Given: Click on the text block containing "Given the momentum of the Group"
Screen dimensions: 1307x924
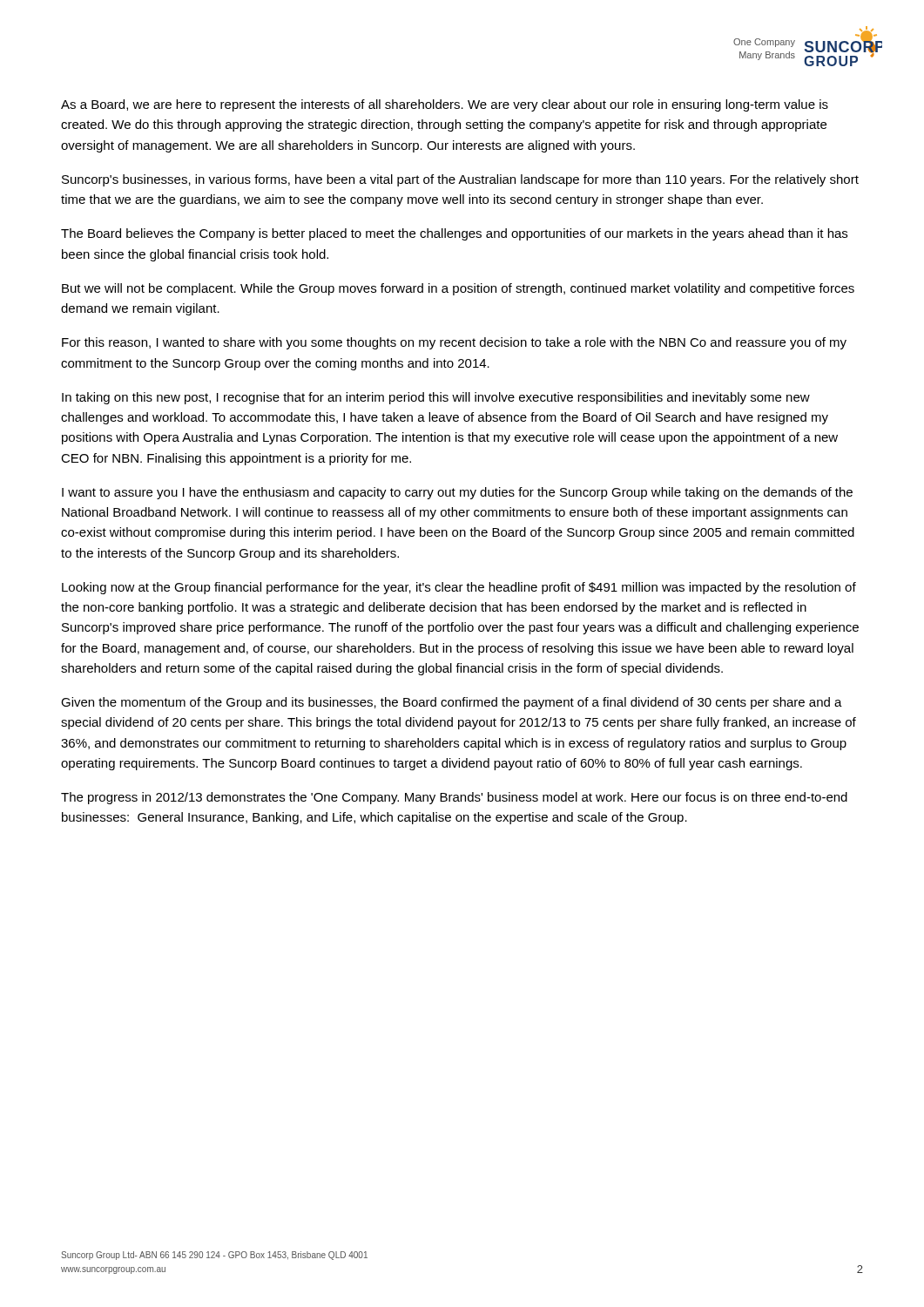Looking at the screenshot, I should (462, 732).
